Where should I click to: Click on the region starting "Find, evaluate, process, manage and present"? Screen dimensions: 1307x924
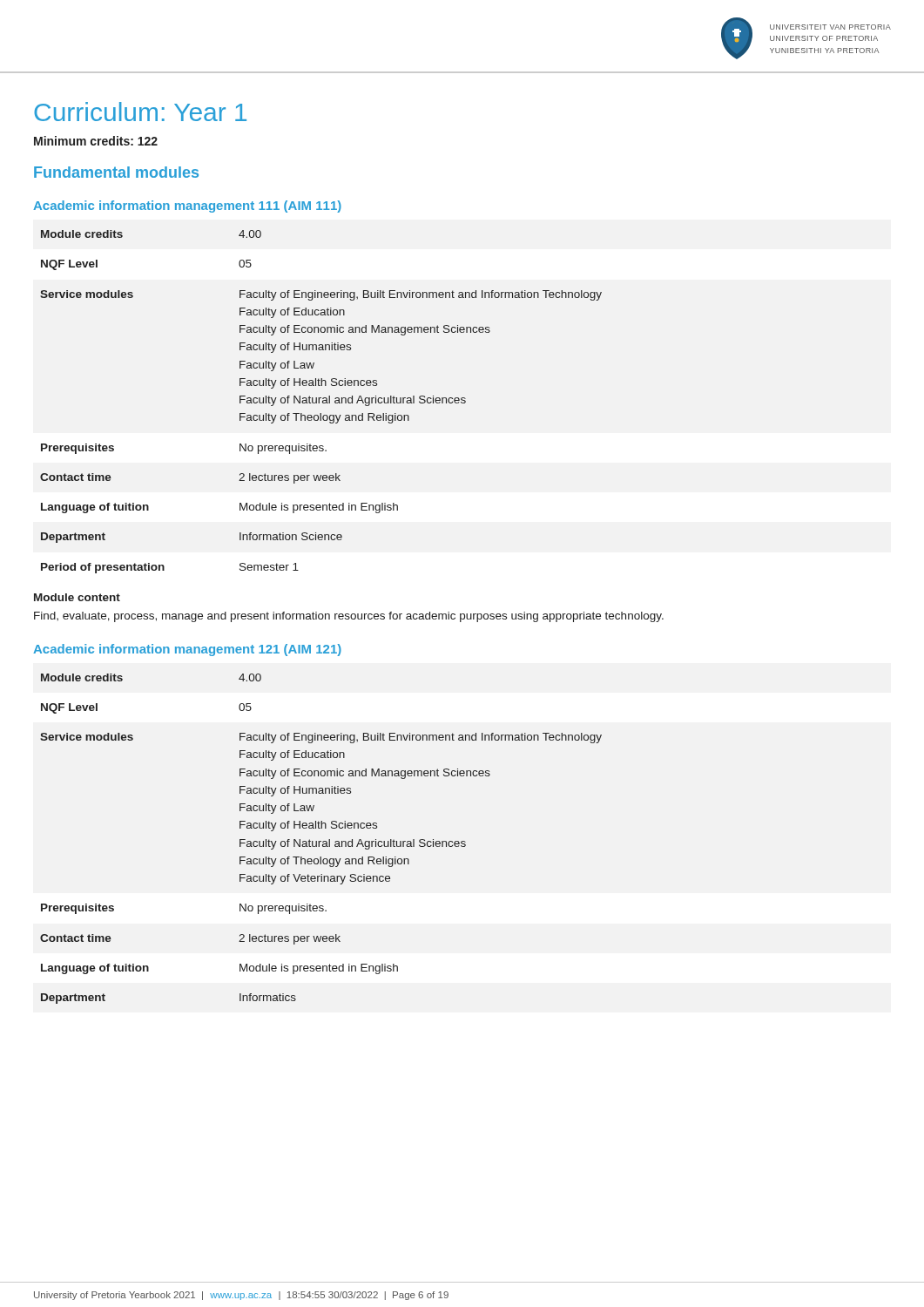pyautogui.click(x=462, y=616)
